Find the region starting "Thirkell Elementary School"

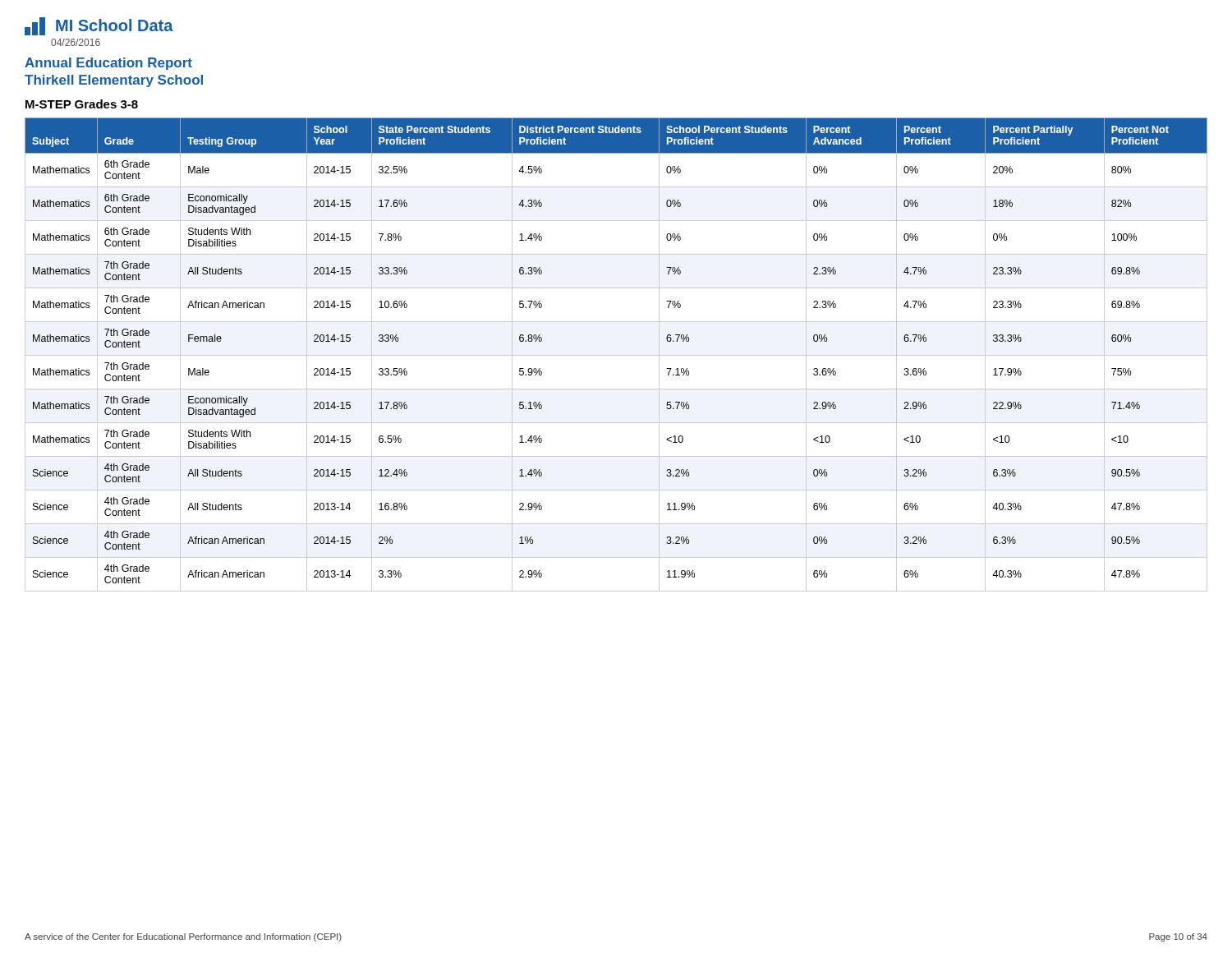(x=114, y=80)
